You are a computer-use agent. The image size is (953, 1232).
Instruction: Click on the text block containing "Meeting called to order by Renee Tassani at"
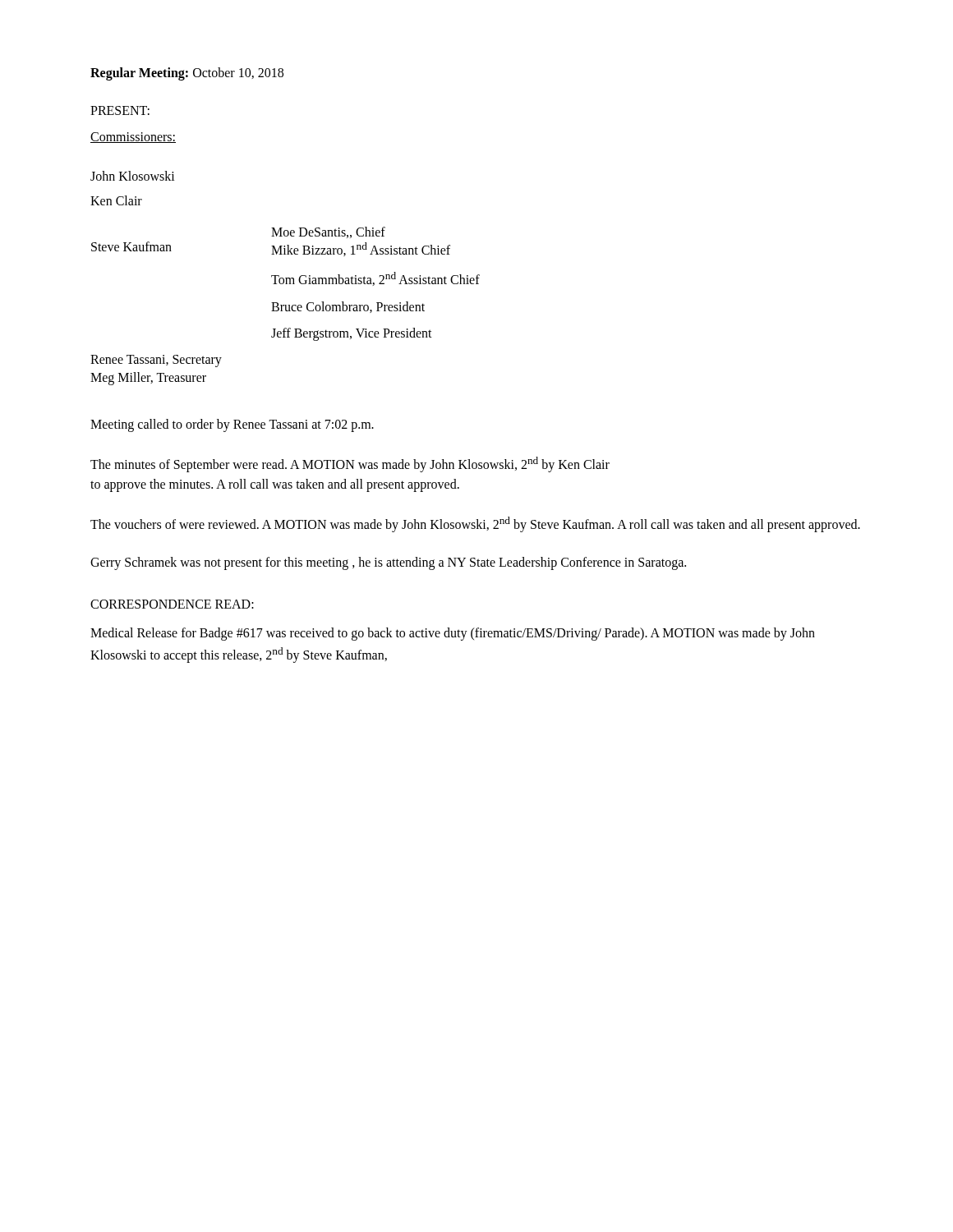point(232,424)
